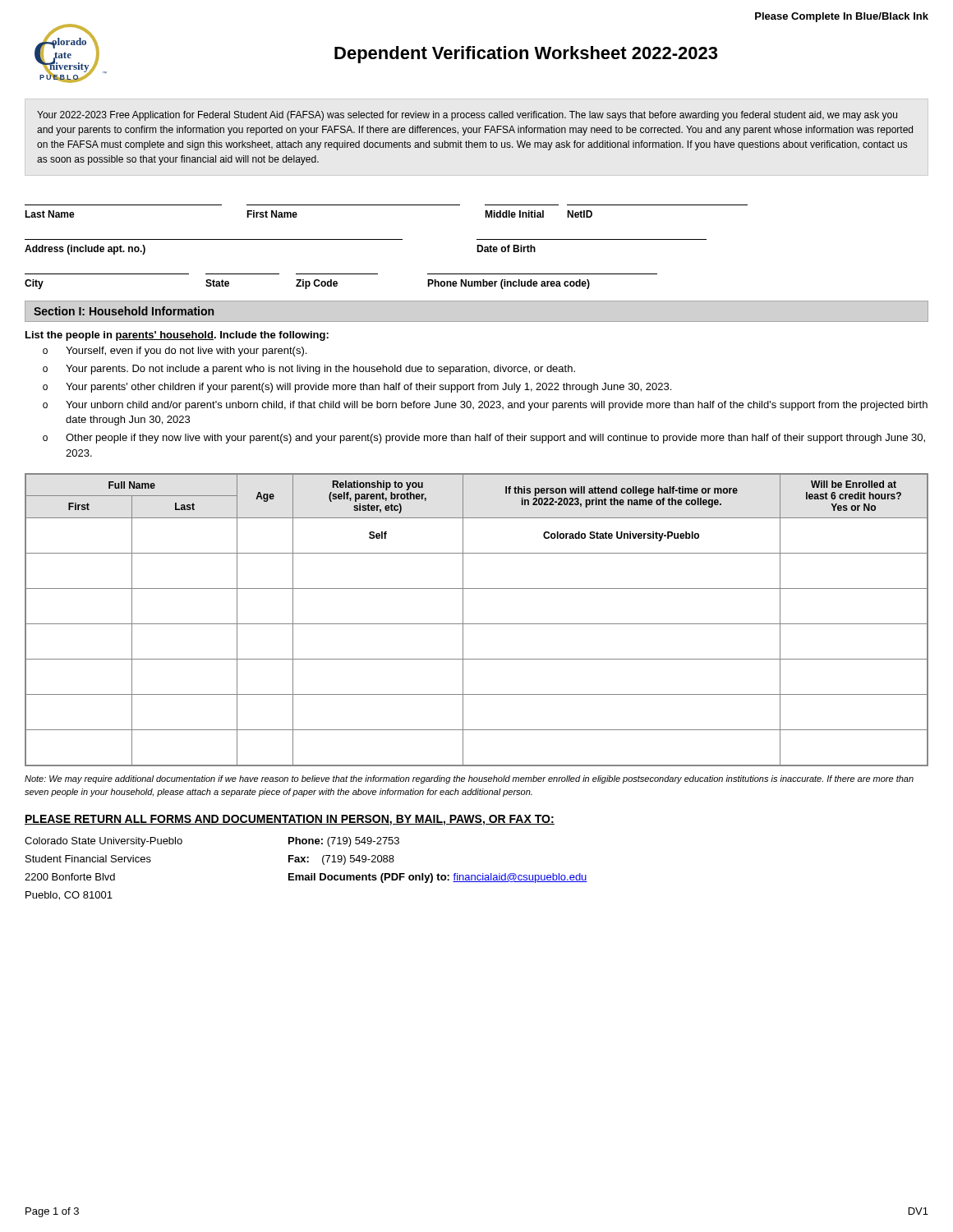The width and height of the screenshot is (953, 1232).
Task: Click the passage that begins "Phone: (719) 549-2753 Fax: (719)"
Action: click(x=344, y=842)
